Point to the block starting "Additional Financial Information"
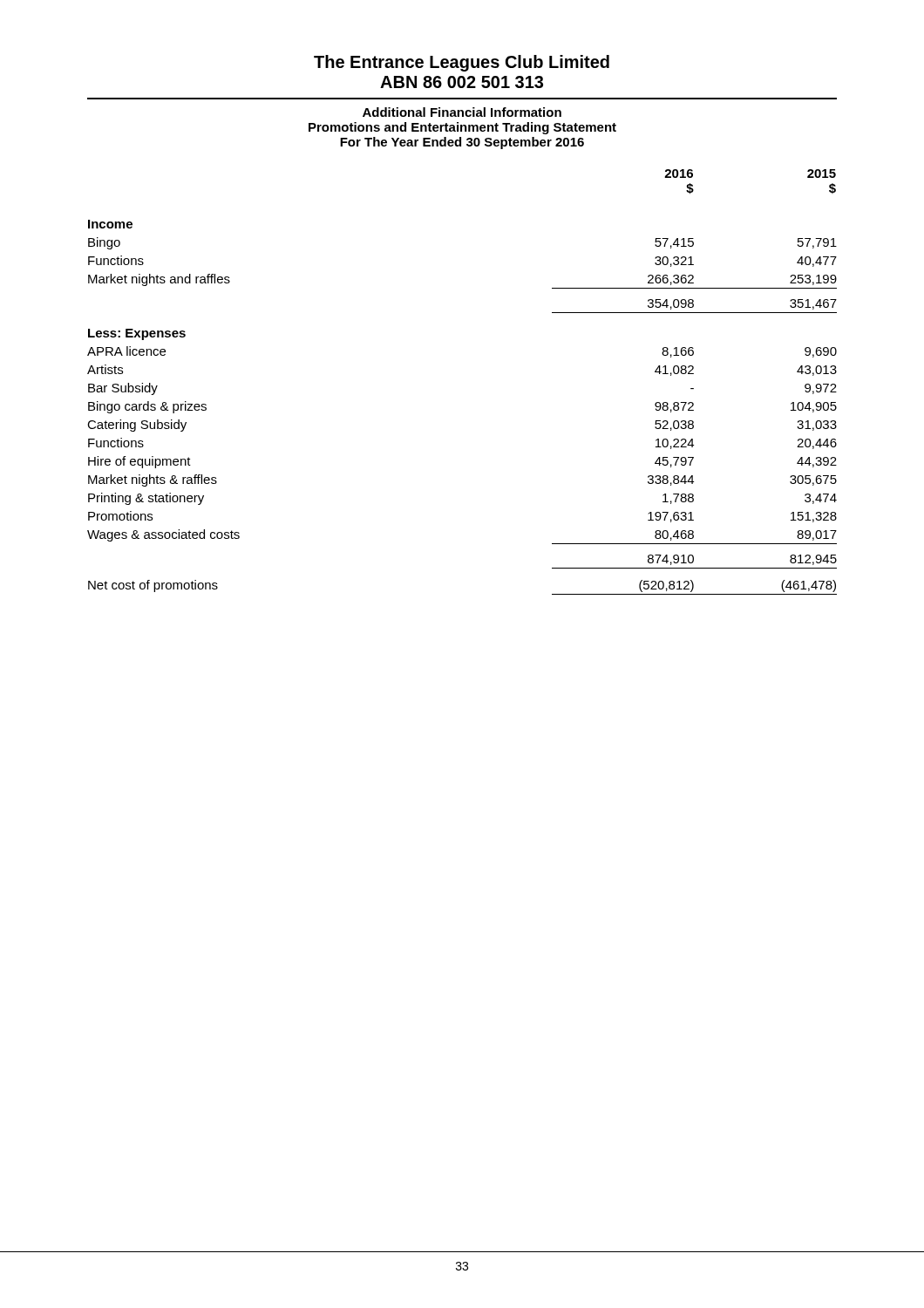This screenshot has width=924, height=1308. click(462, 127)
